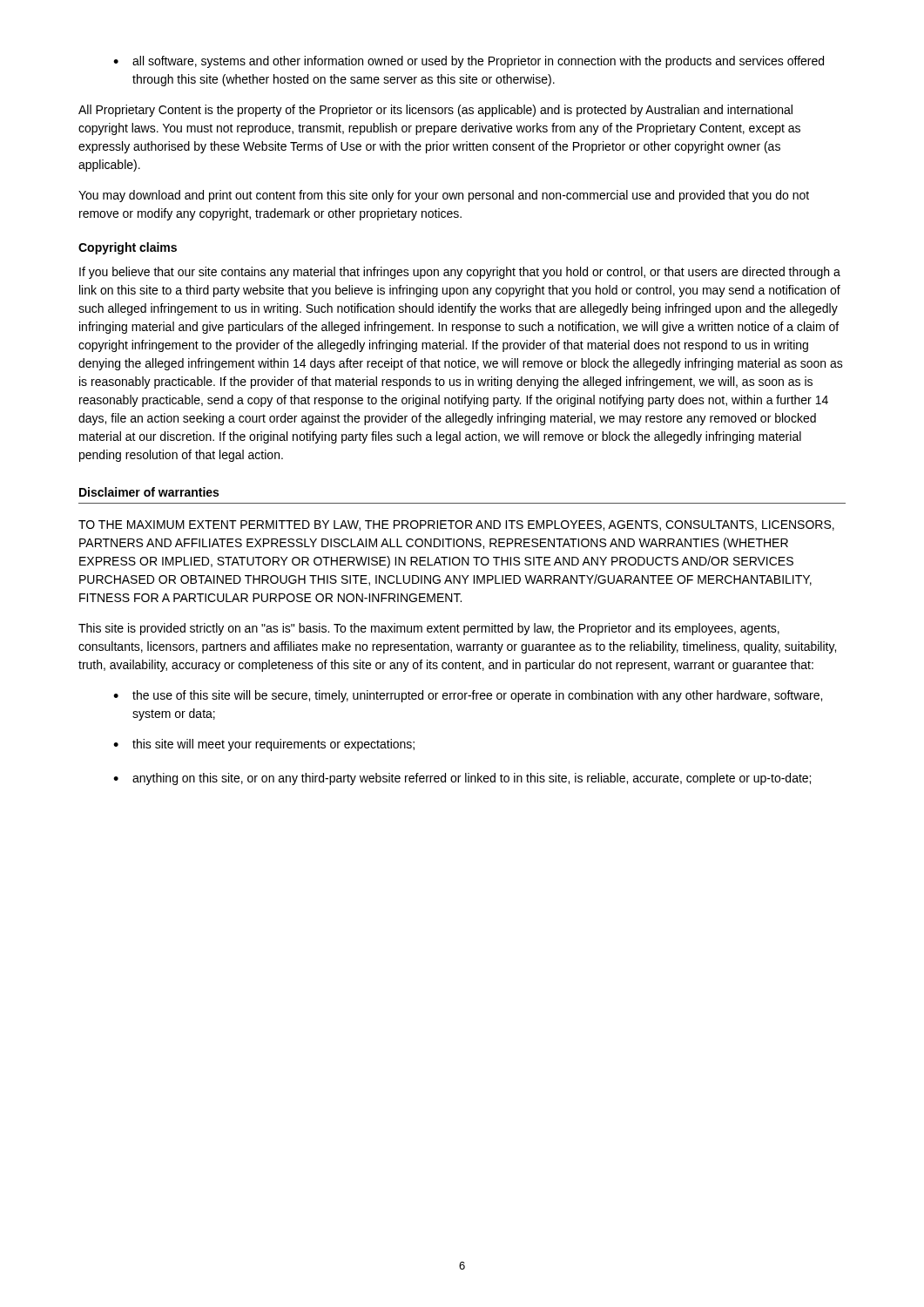Find the text block starting "• anything on this site, or on"

tap(479, 780)
